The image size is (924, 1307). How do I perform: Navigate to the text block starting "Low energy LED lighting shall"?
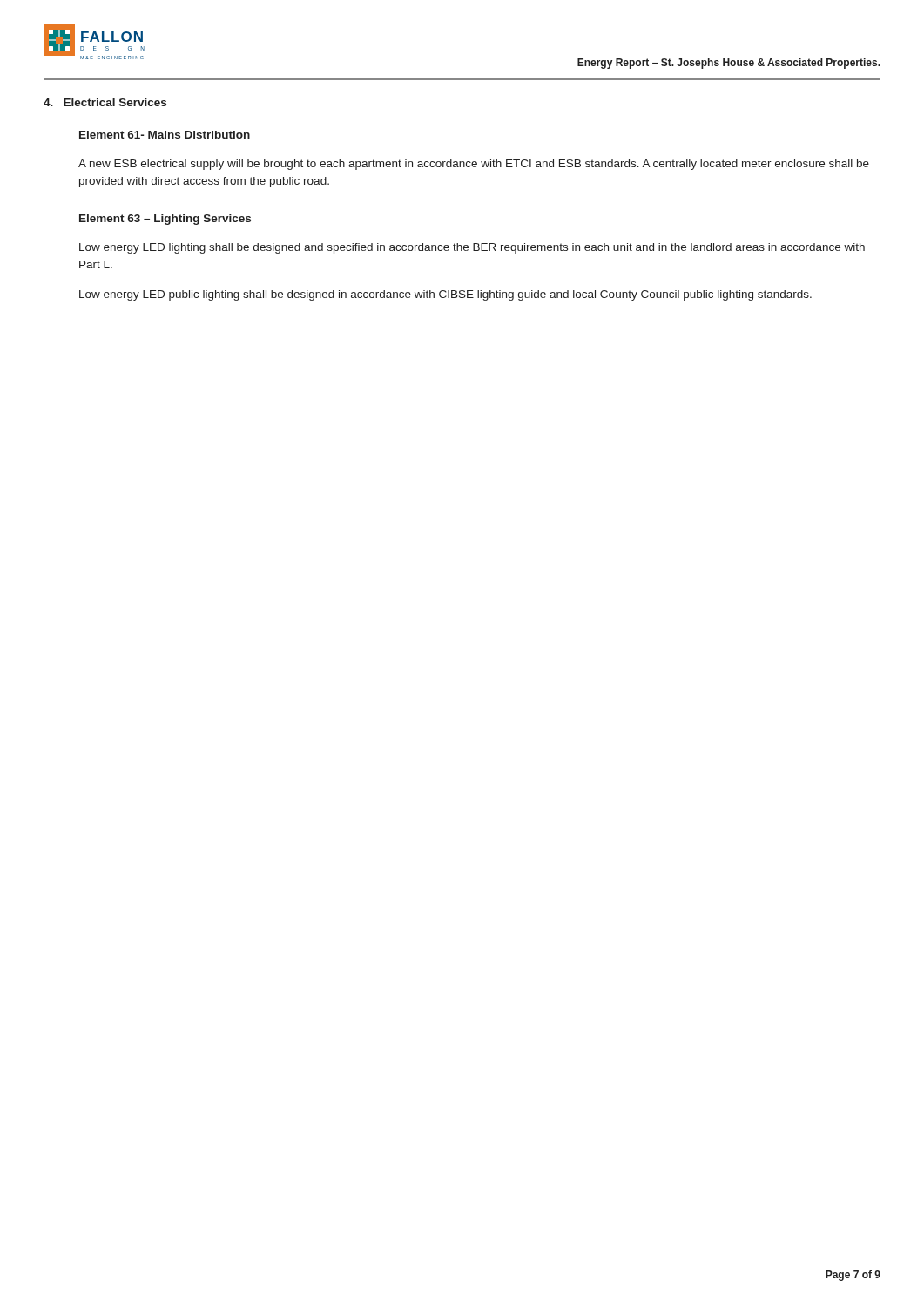pyautogui.click(x=472, y=255)
